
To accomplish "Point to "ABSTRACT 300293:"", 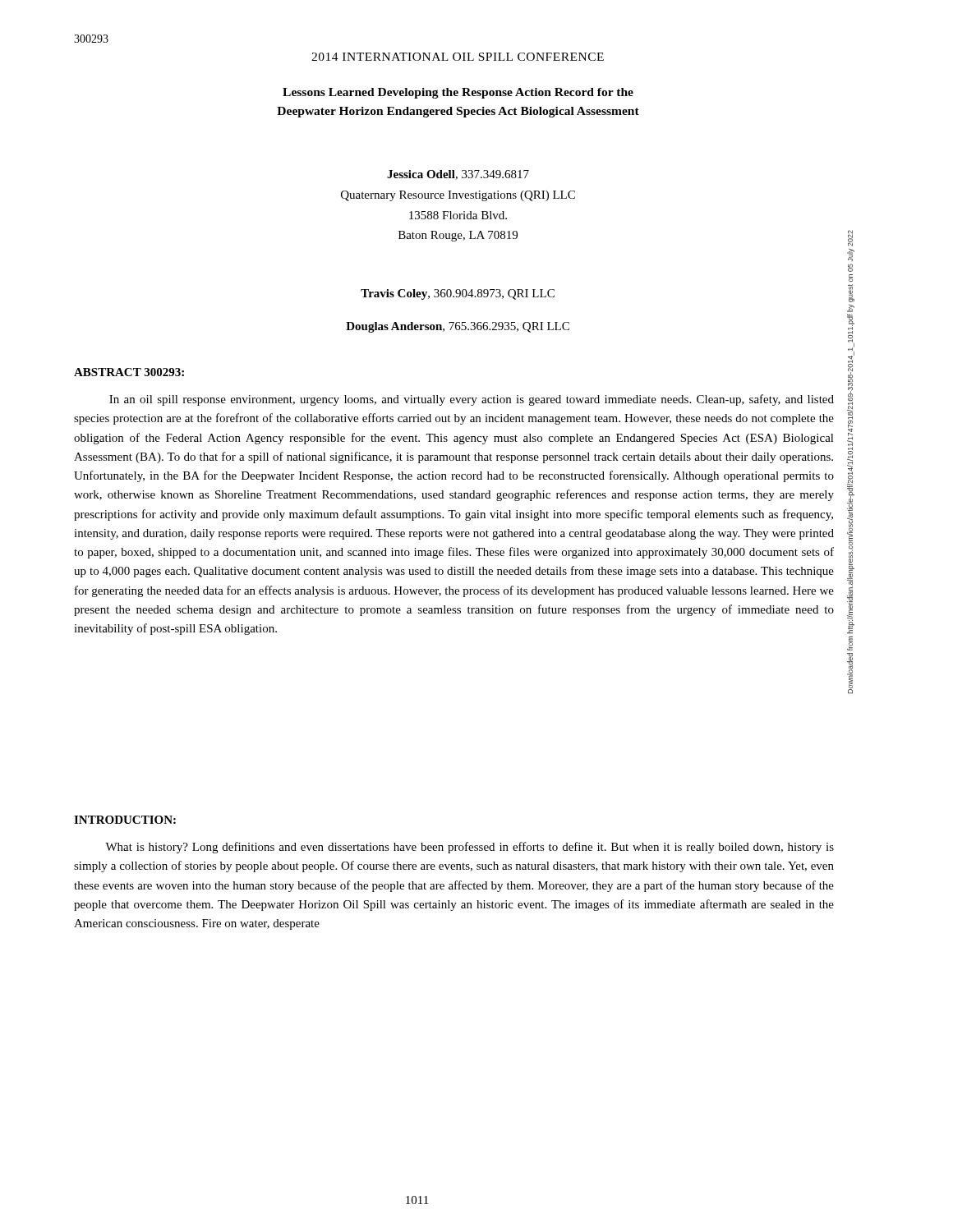I will tap(129, 372).
